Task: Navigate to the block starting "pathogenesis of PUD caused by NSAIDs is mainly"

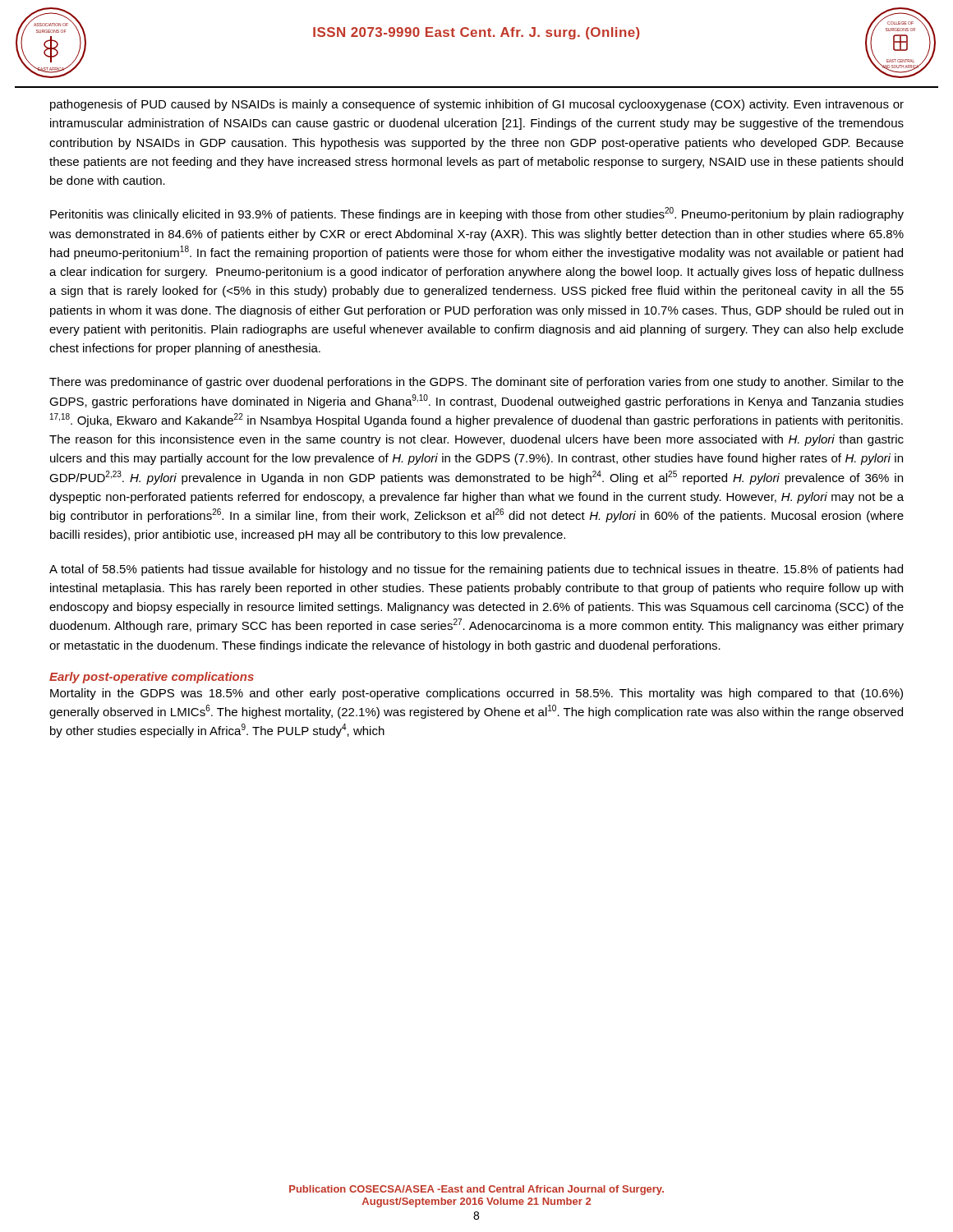Action: pyautogui.click(x=476, y=142)
